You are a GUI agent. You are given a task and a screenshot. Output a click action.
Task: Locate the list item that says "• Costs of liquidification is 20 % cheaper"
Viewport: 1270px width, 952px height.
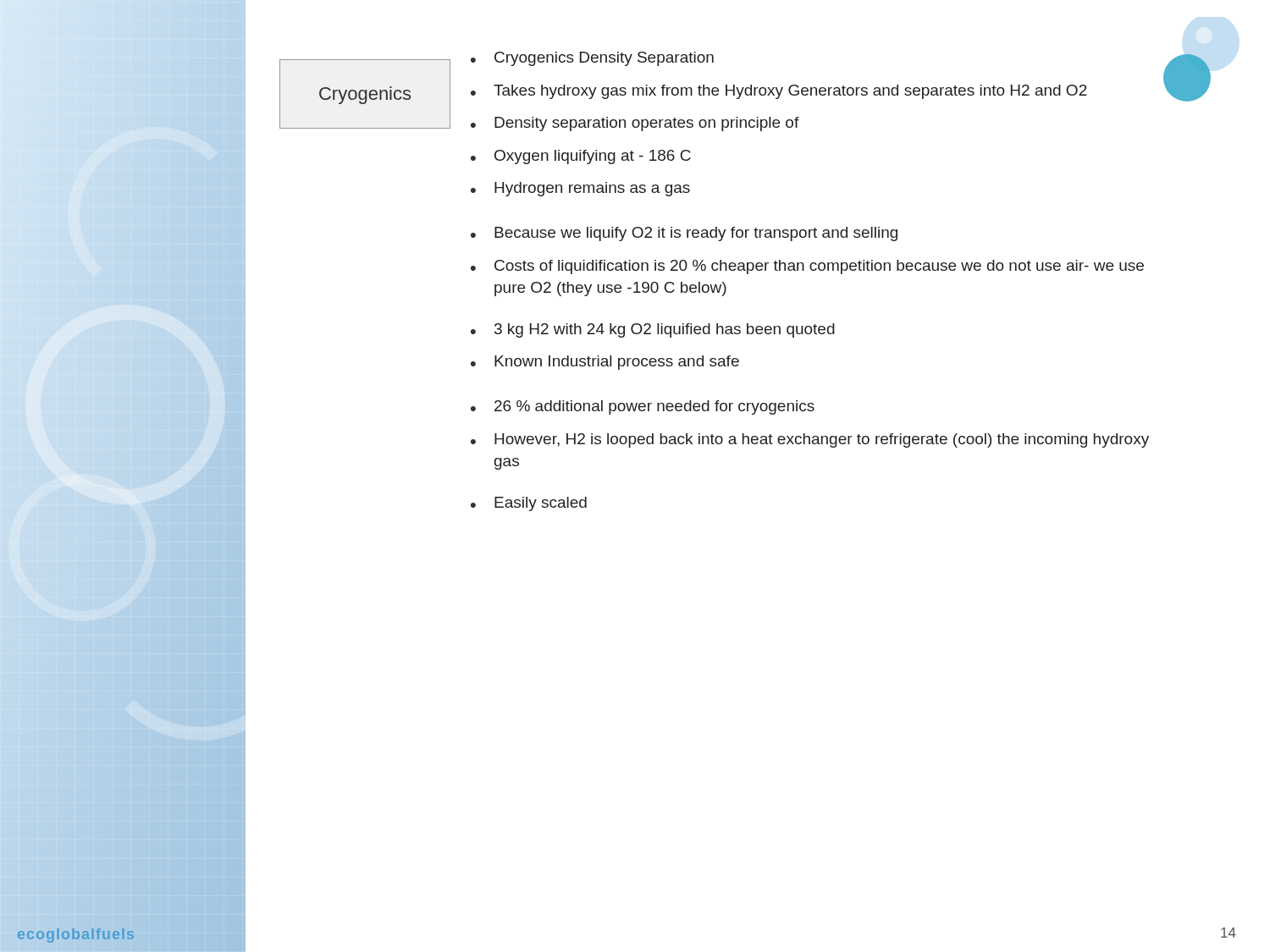(821, 277)
